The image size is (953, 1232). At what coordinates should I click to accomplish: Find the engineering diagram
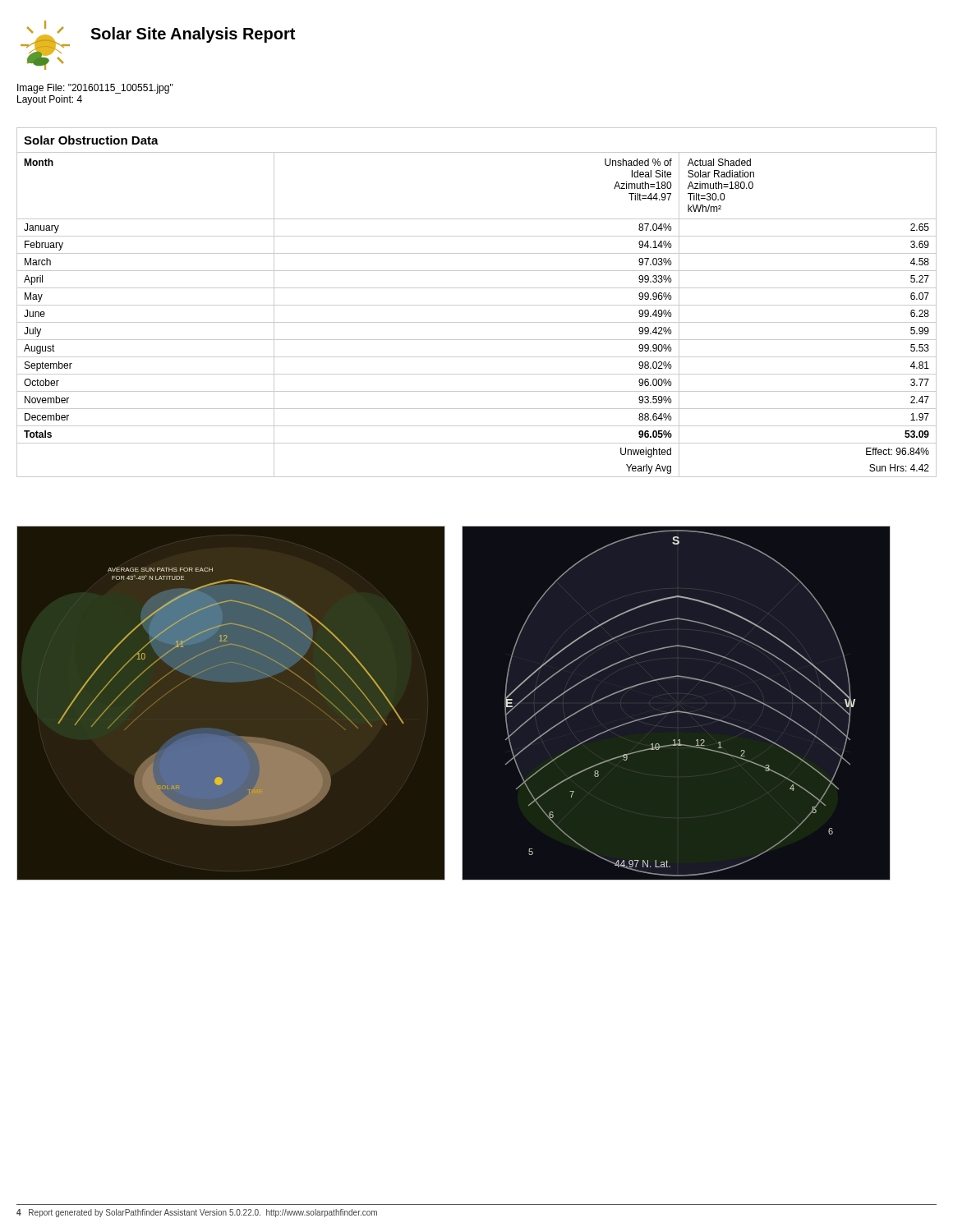click(676, 703)
